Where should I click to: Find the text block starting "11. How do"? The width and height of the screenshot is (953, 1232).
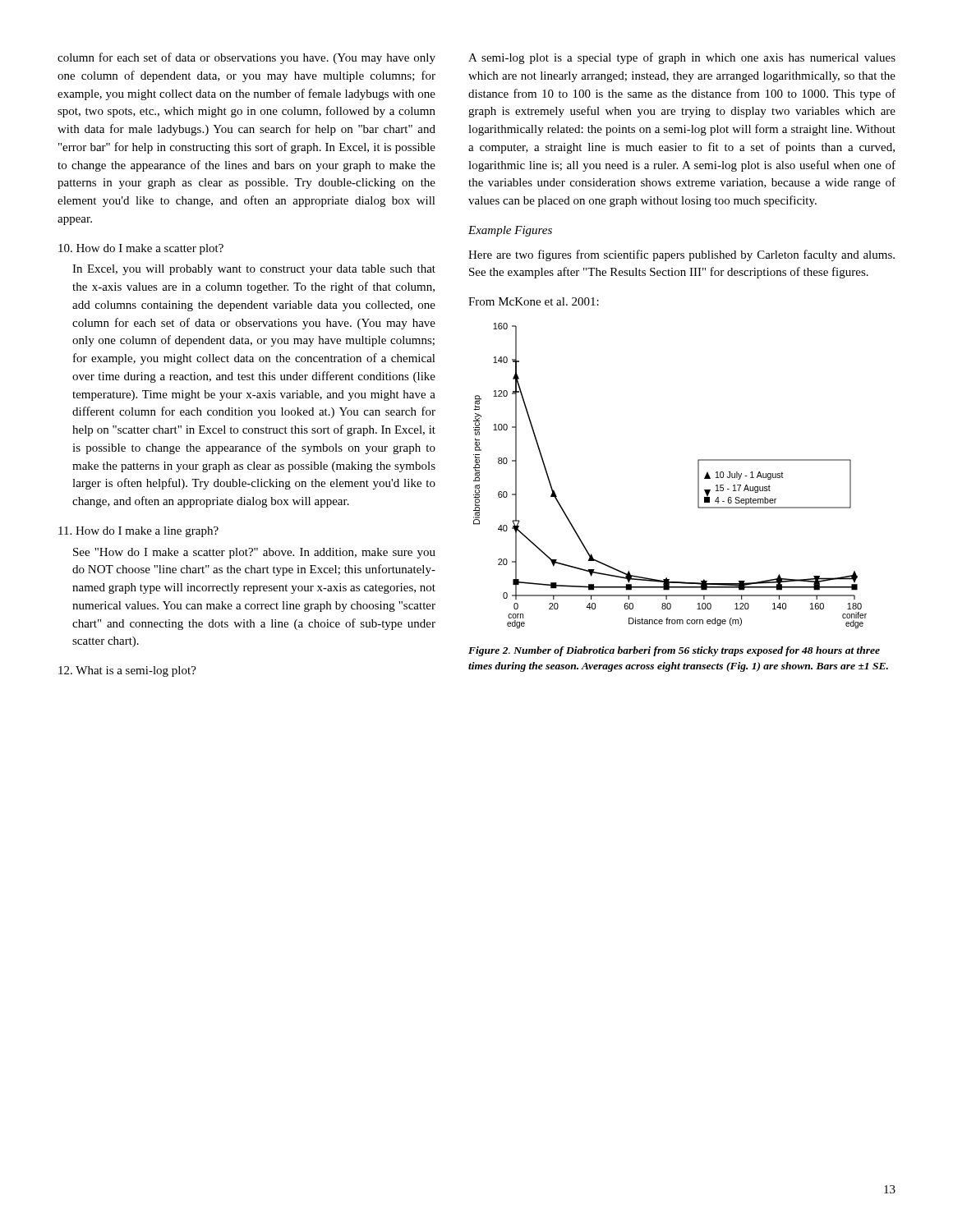(x=138, y=530)
